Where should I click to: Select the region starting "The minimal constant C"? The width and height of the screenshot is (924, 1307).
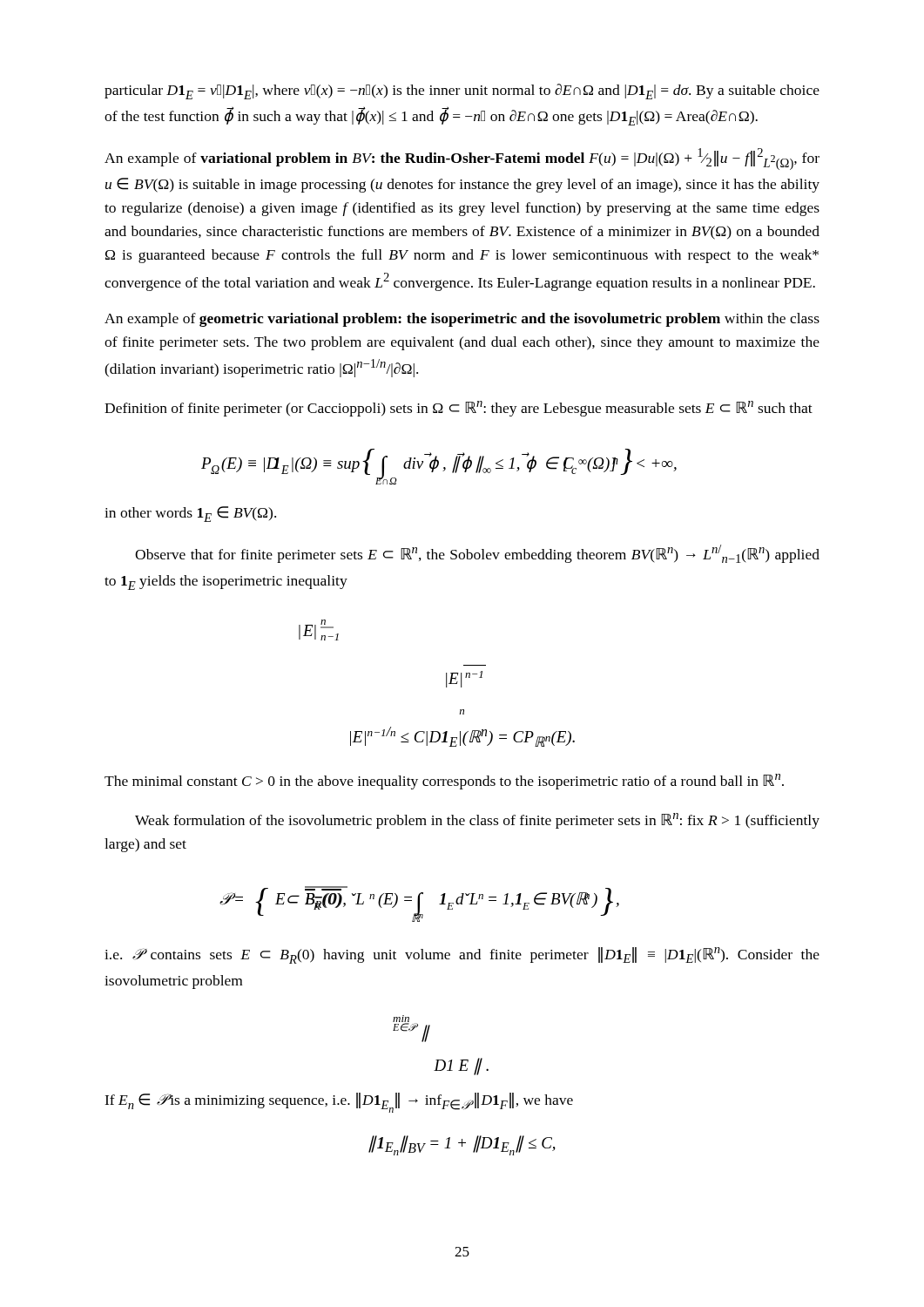[x=462, y=779]
